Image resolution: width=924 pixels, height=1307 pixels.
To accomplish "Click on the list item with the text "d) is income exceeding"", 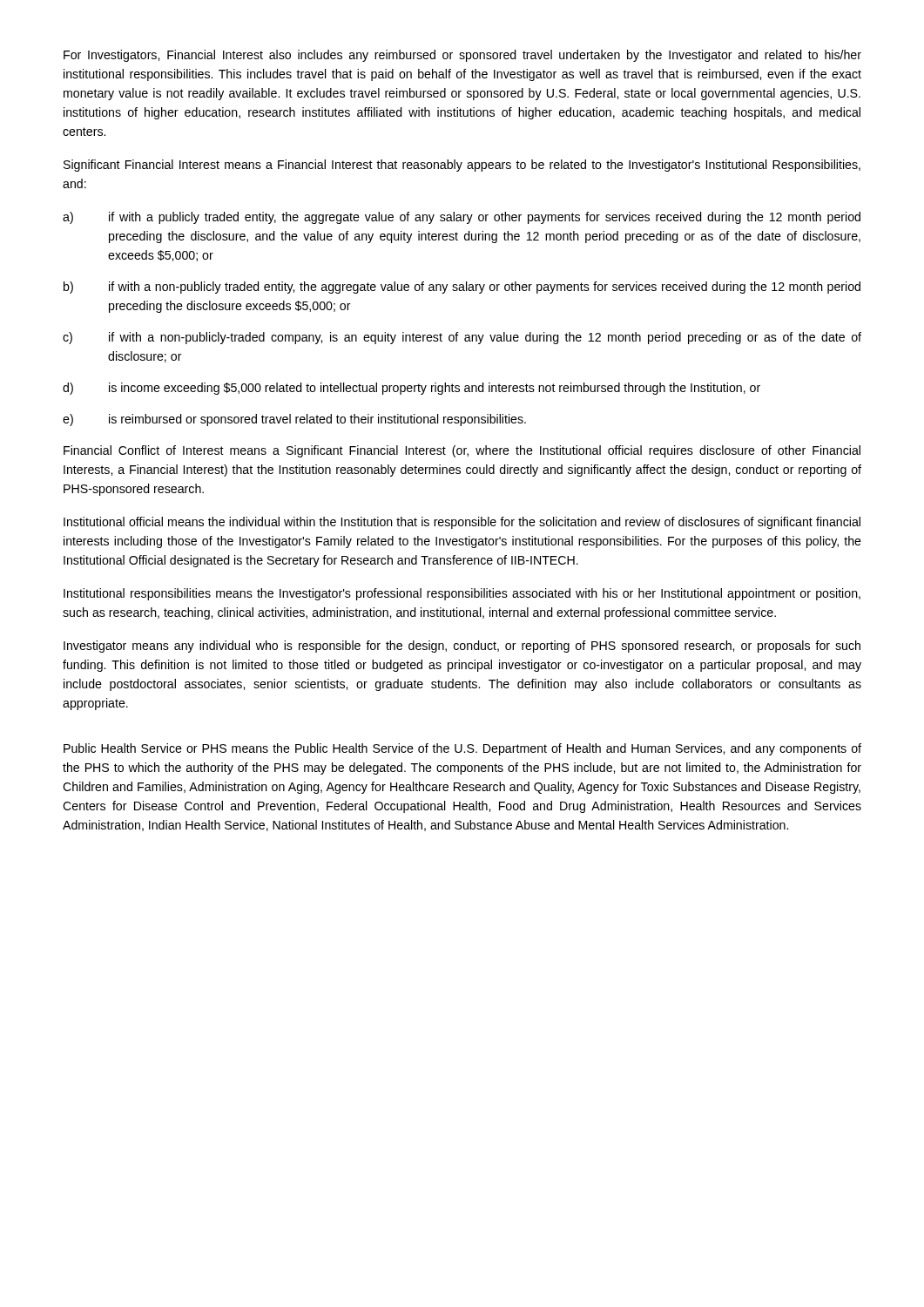I will click(462, 388).
